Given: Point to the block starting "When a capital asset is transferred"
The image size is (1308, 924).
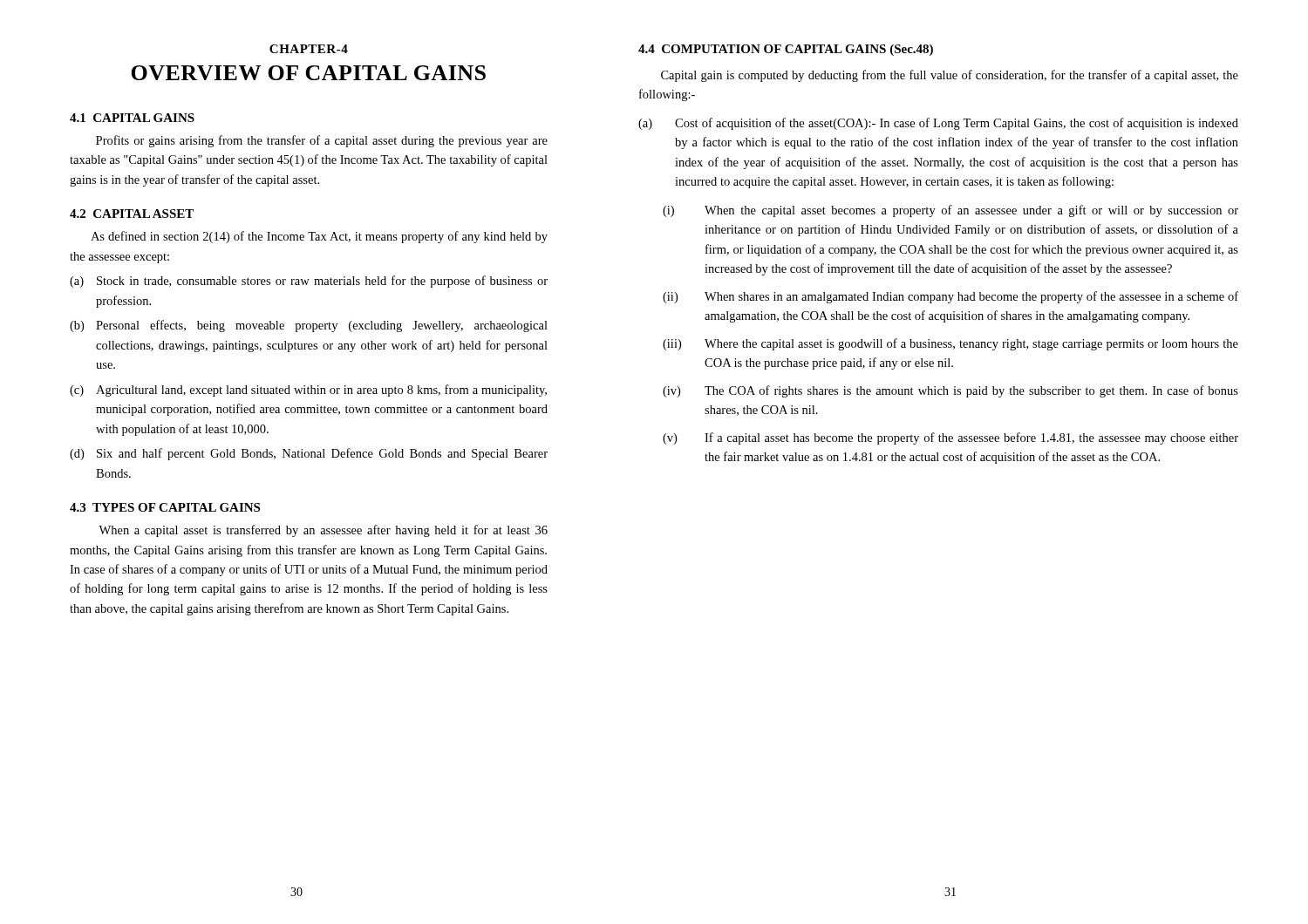Looking at the screenshot, I should pyautogui.click(x=309, y=569).
